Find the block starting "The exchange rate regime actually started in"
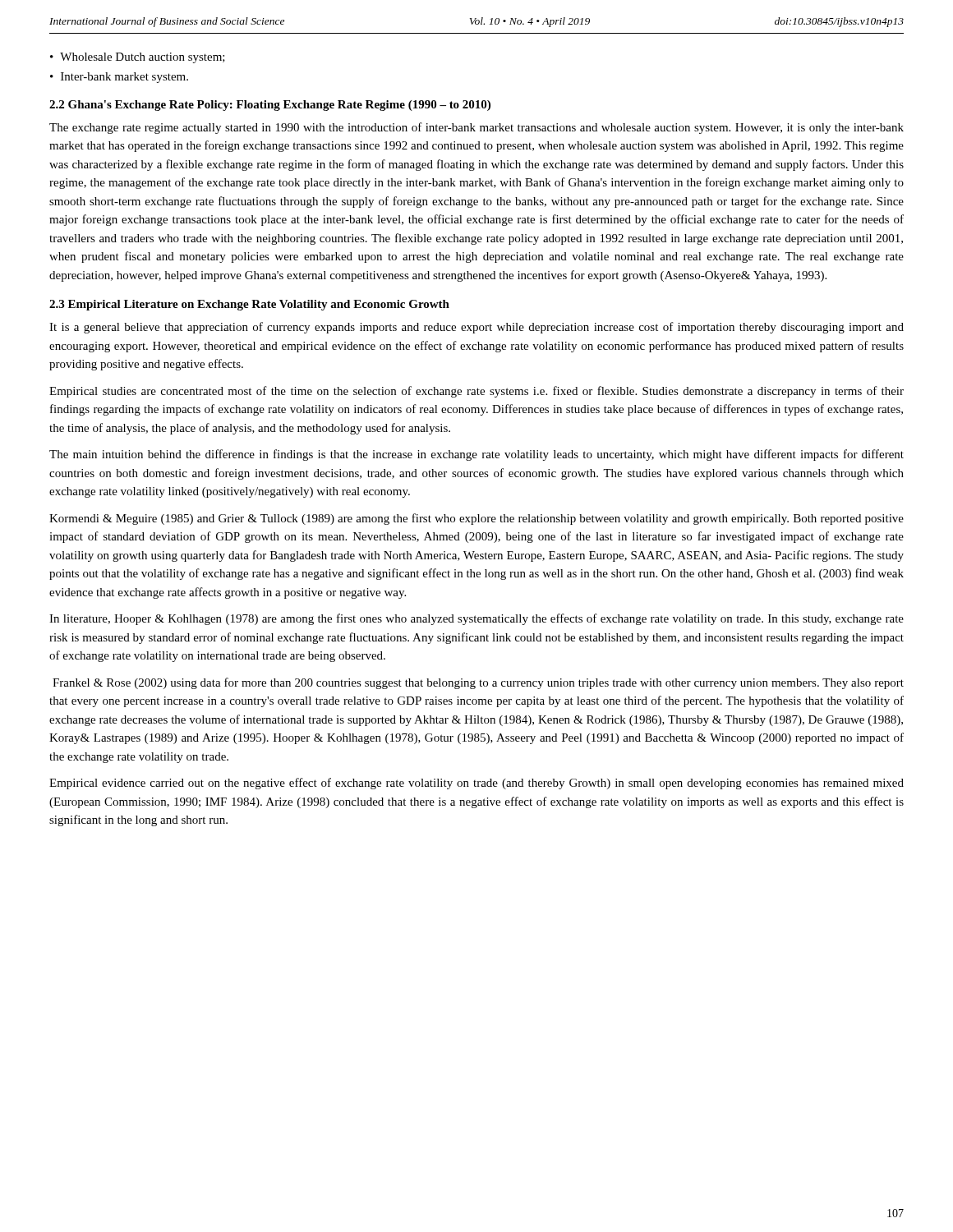 tap(476, 201)
